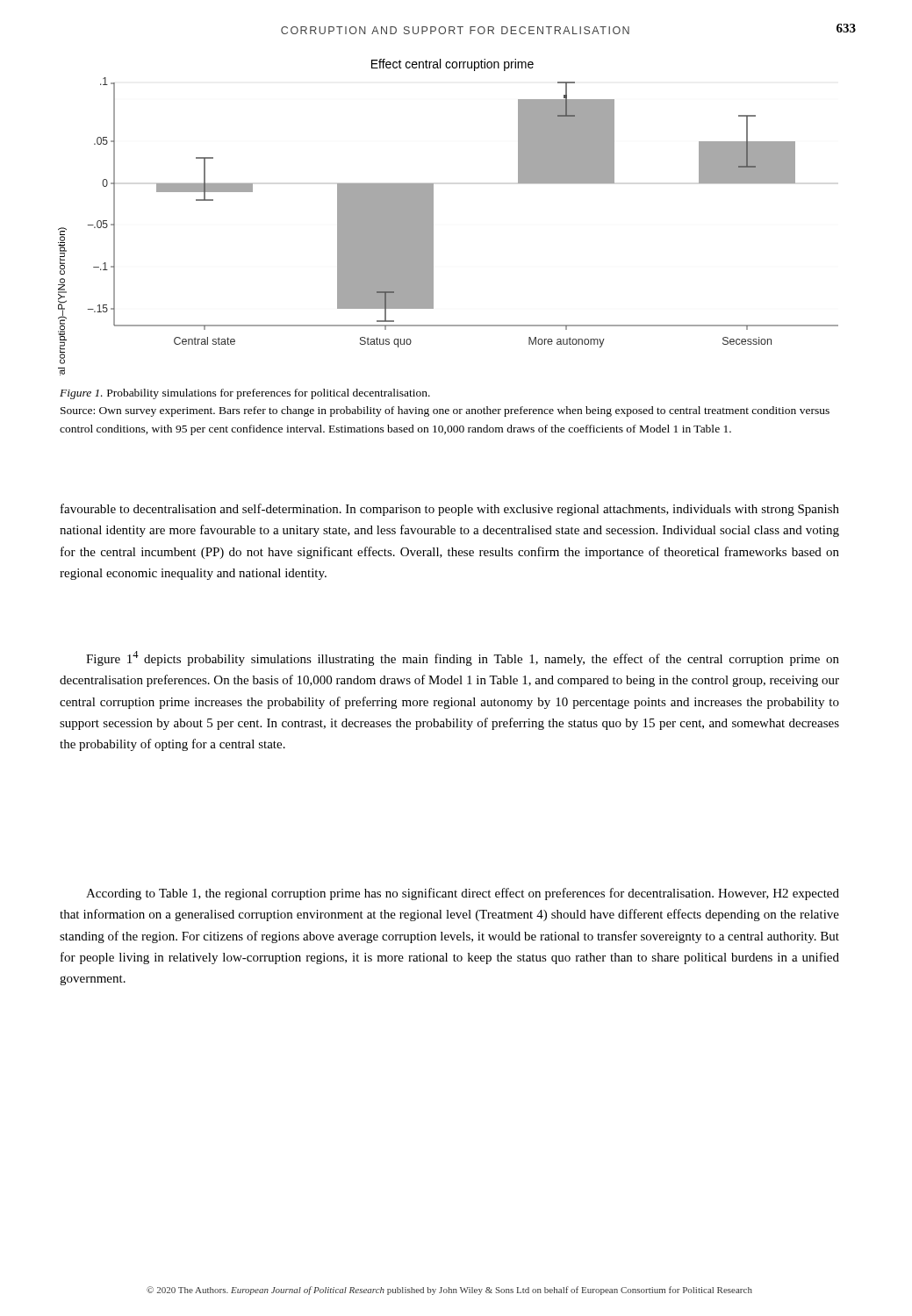
Task: Click the passage that begins "Figure 14 depicts probability simulations"
Action: click(x=449, y=700)
